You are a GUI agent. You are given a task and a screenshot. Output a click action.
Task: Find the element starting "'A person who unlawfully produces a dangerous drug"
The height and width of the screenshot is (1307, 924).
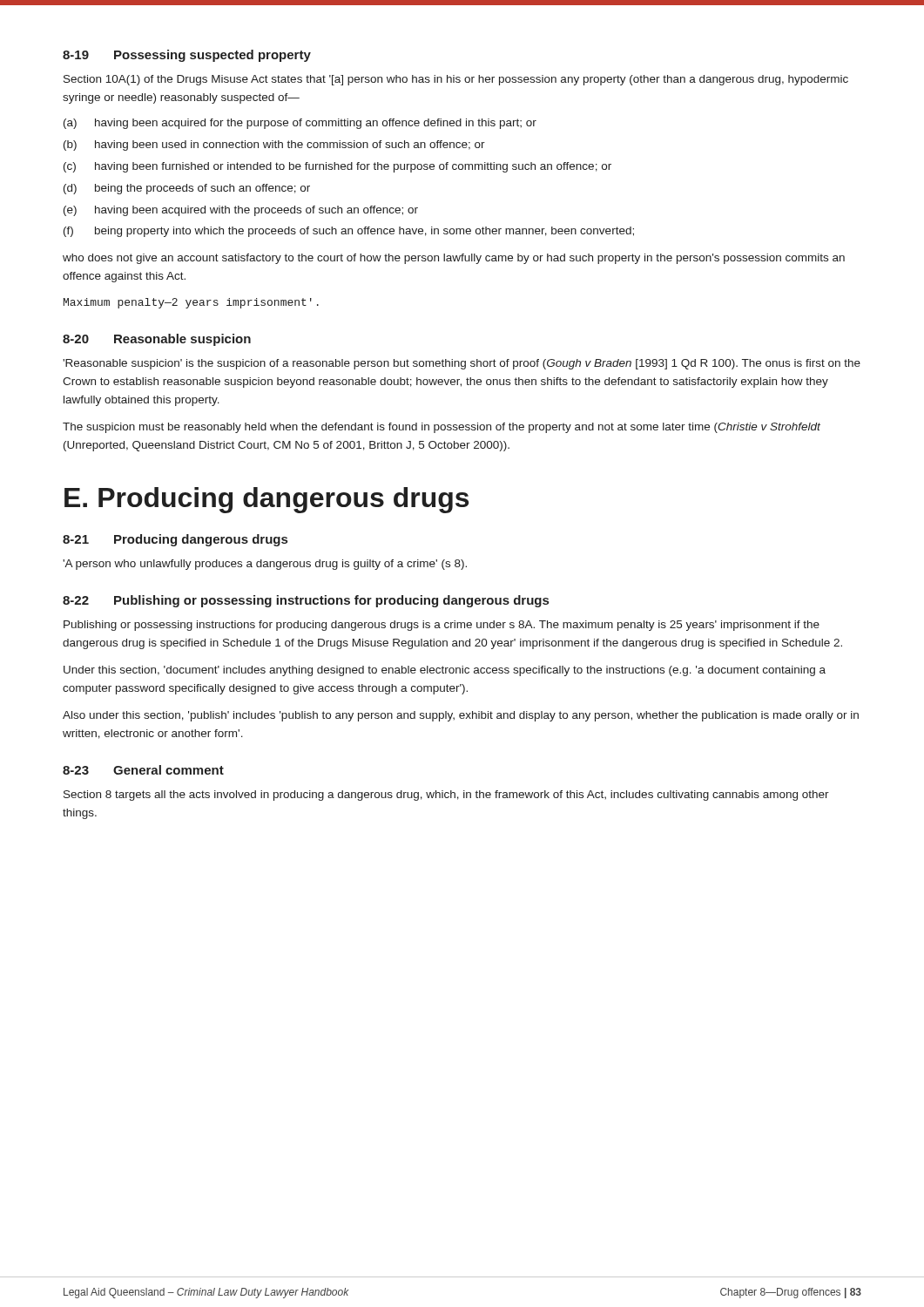[265, 564]
